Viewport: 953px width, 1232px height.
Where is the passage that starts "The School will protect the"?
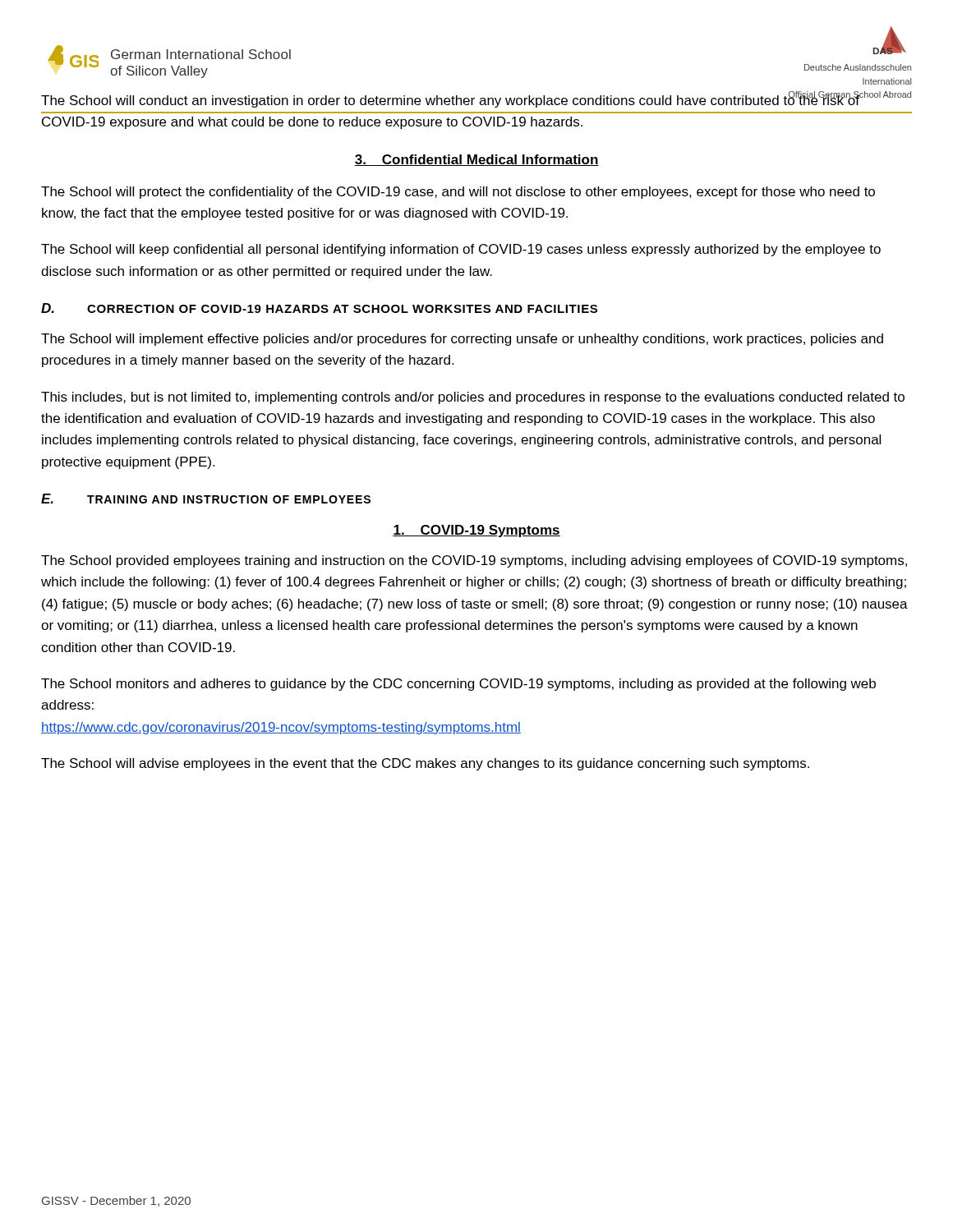(x=458, y=202)
